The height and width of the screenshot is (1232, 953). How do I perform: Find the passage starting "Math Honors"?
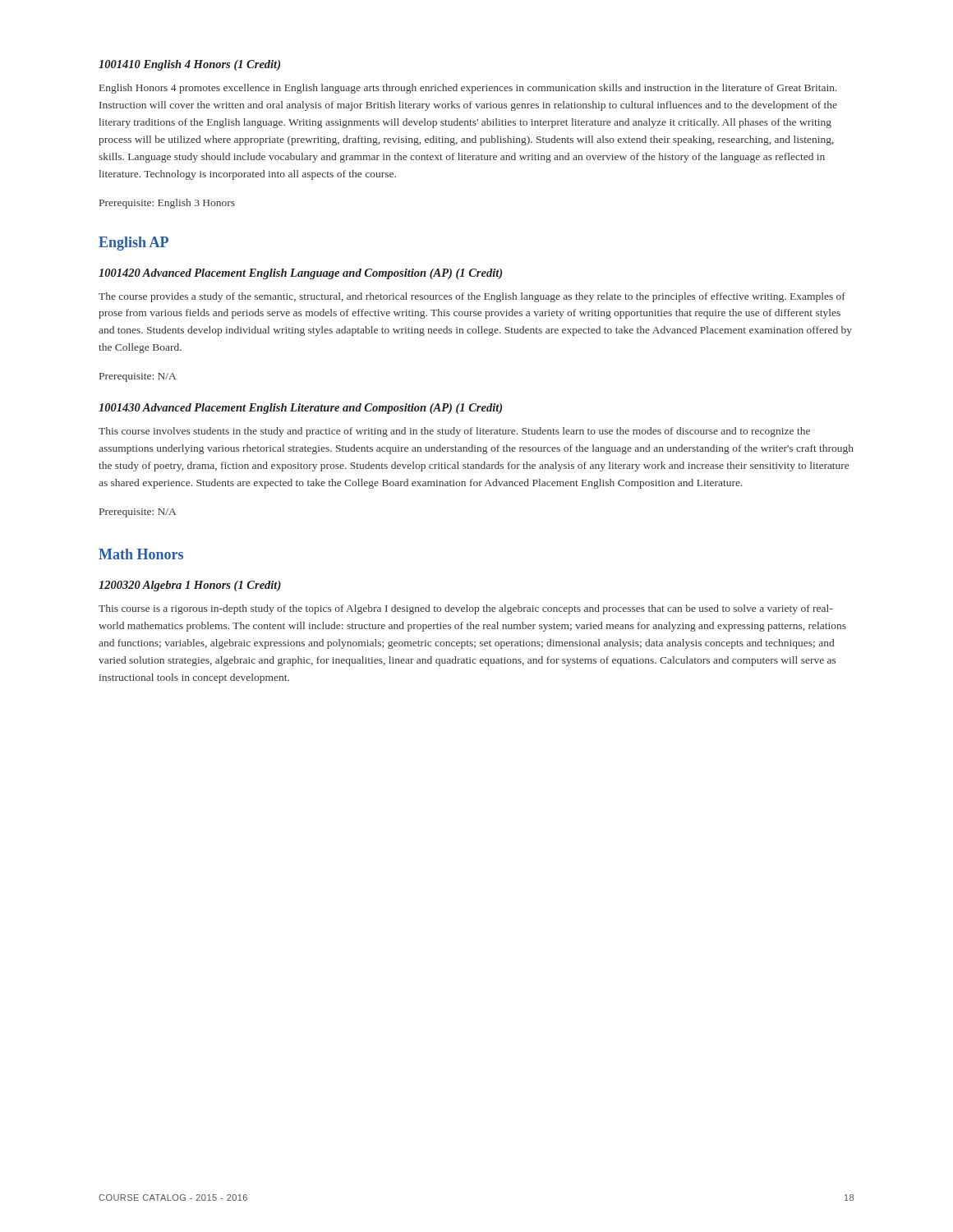tap(141, 554)
